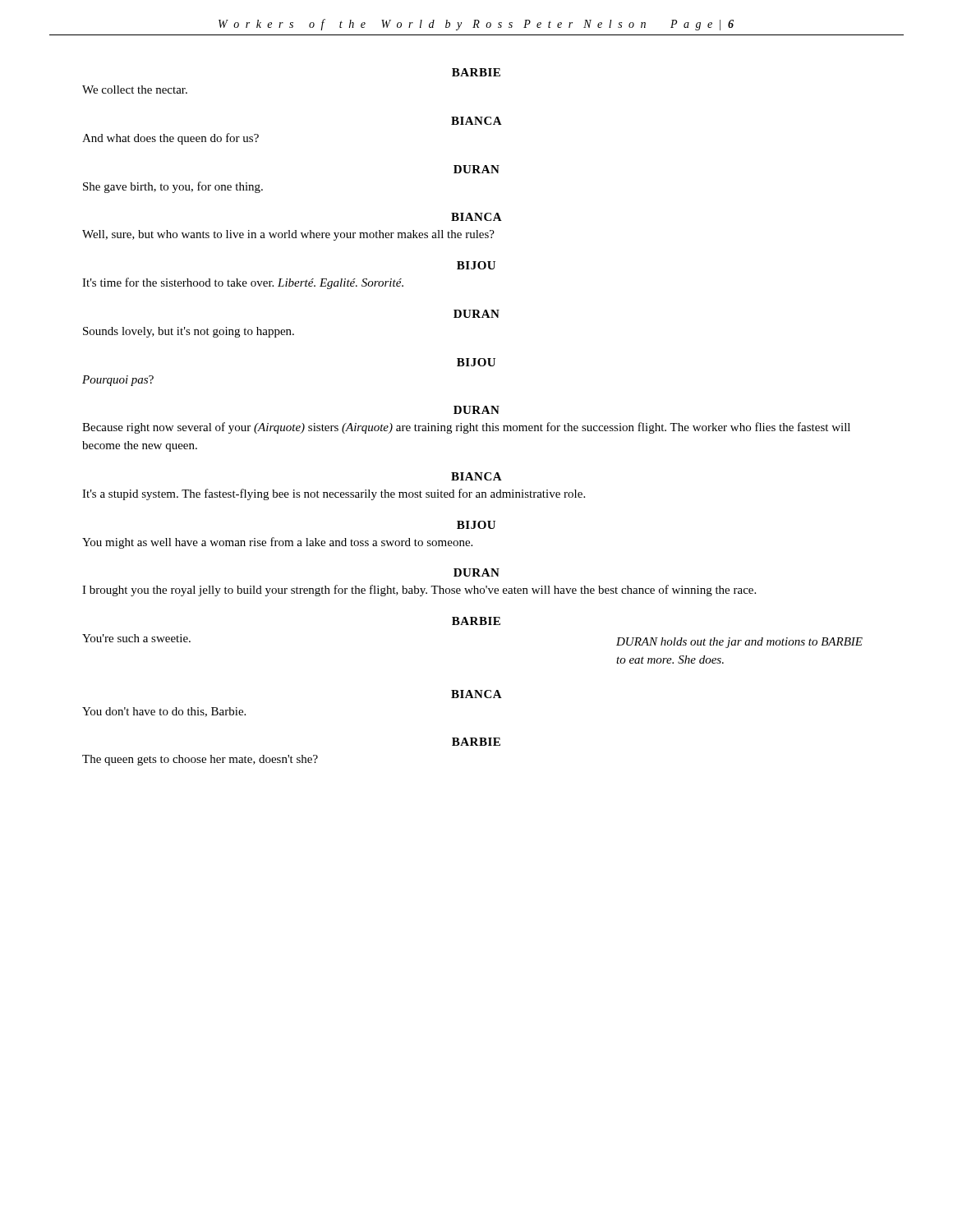Click on the passage starting "The queen gets to choose her mate,"
Screen dimensions: 1232x953
(200, 759)
